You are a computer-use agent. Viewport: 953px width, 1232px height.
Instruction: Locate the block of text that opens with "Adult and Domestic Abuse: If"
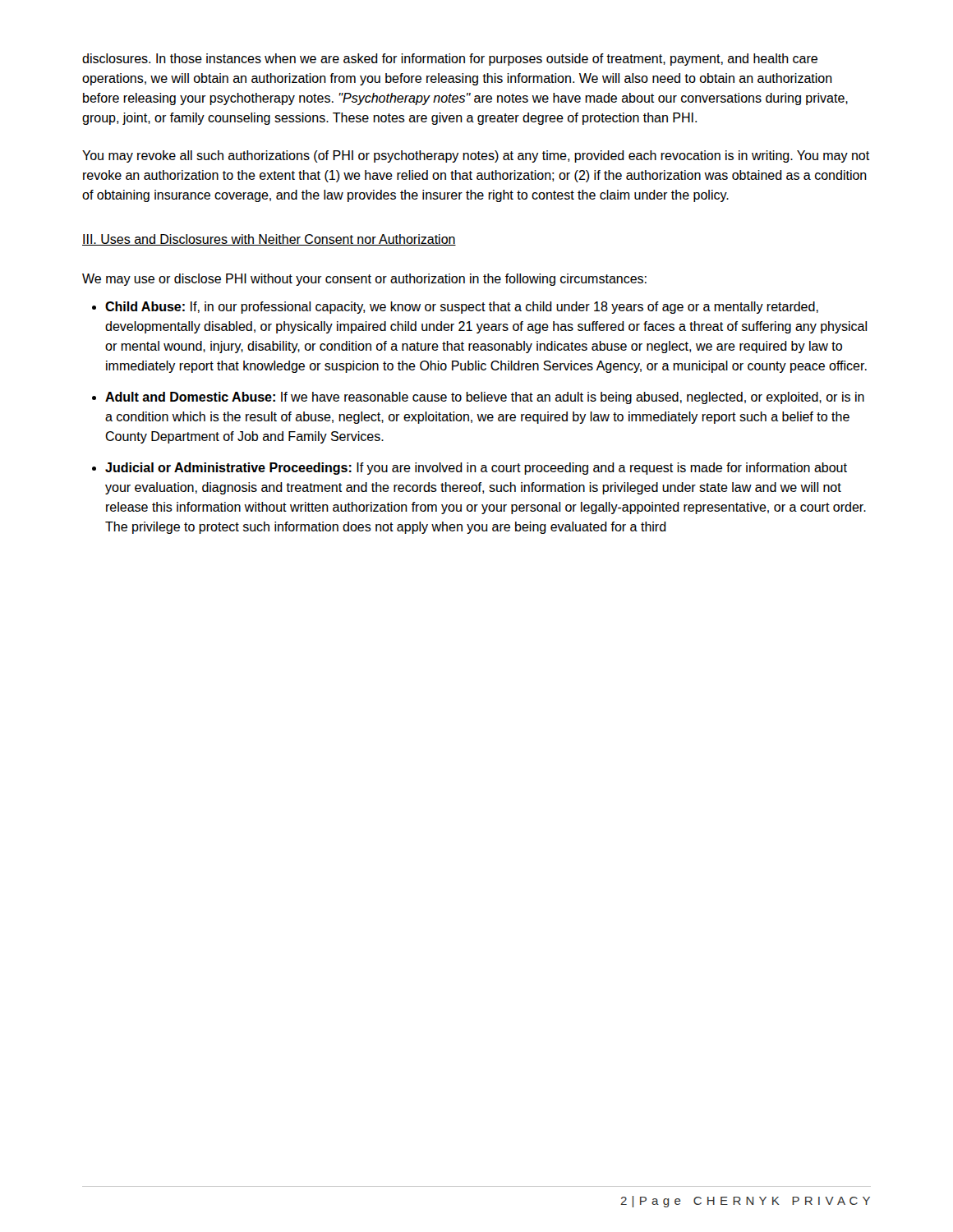pyautogui.click(x=485, y=417)
